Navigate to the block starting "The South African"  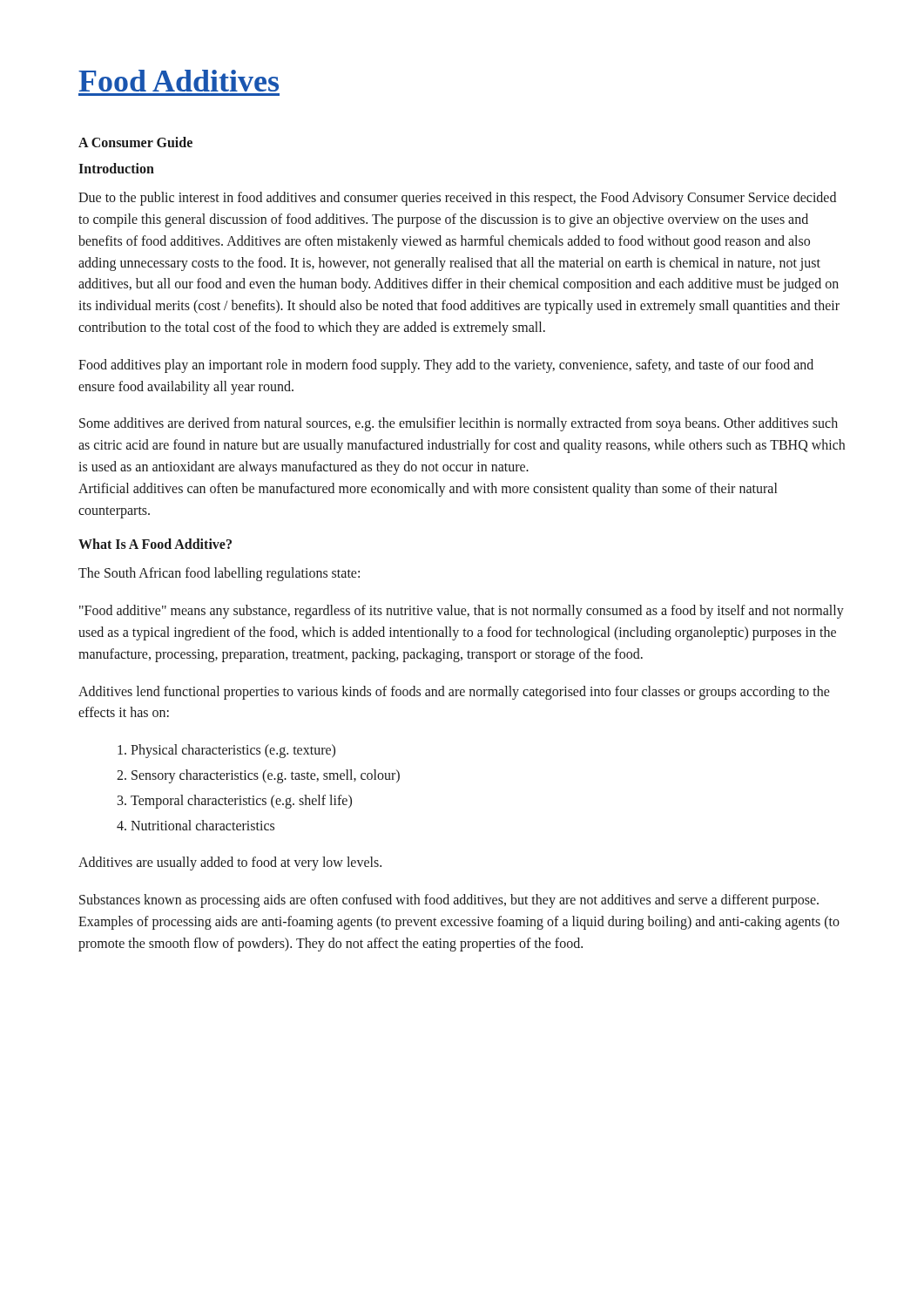click(x=219, y=574)
